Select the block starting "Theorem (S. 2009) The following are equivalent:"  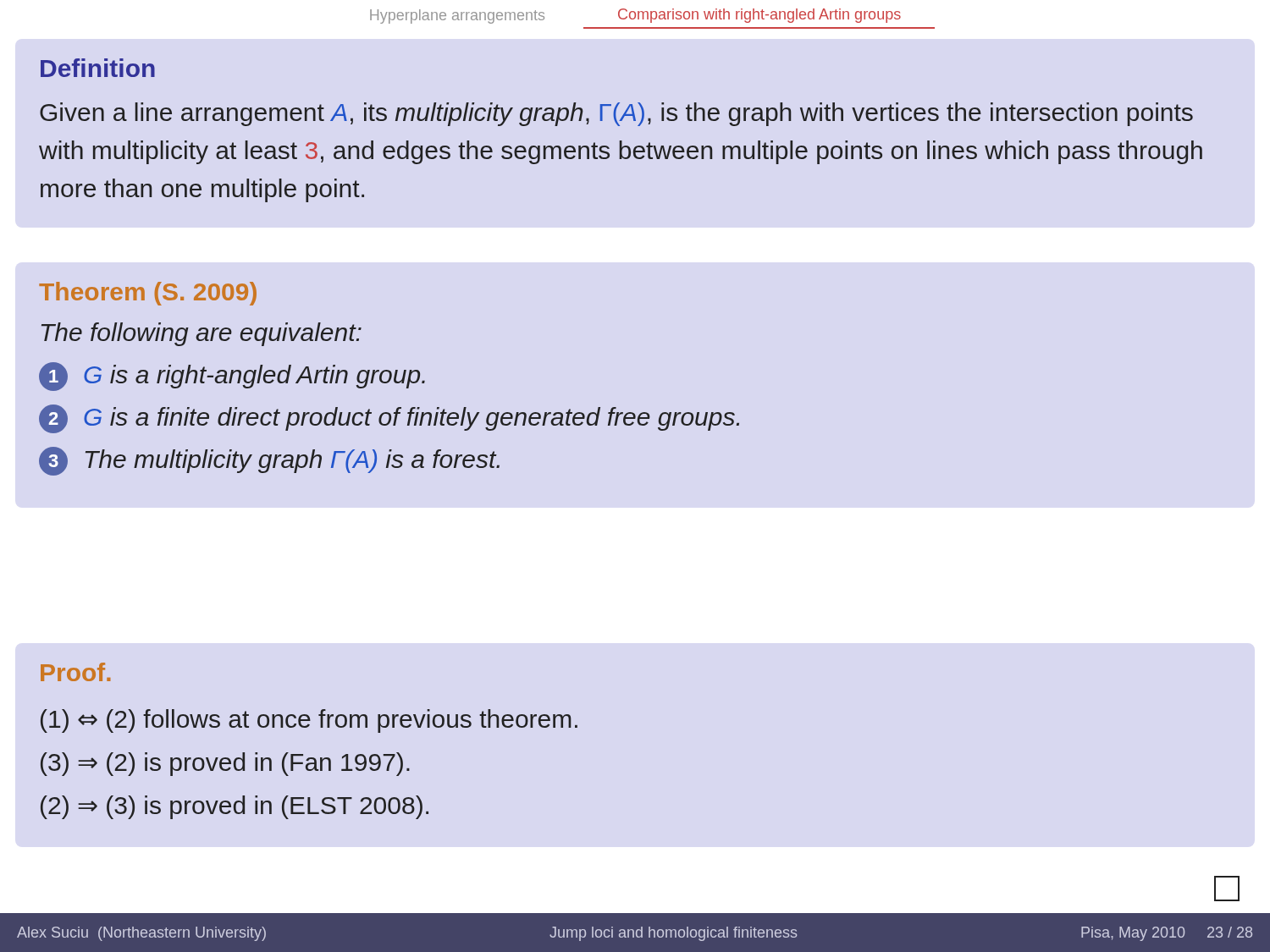tap(389, 379)
